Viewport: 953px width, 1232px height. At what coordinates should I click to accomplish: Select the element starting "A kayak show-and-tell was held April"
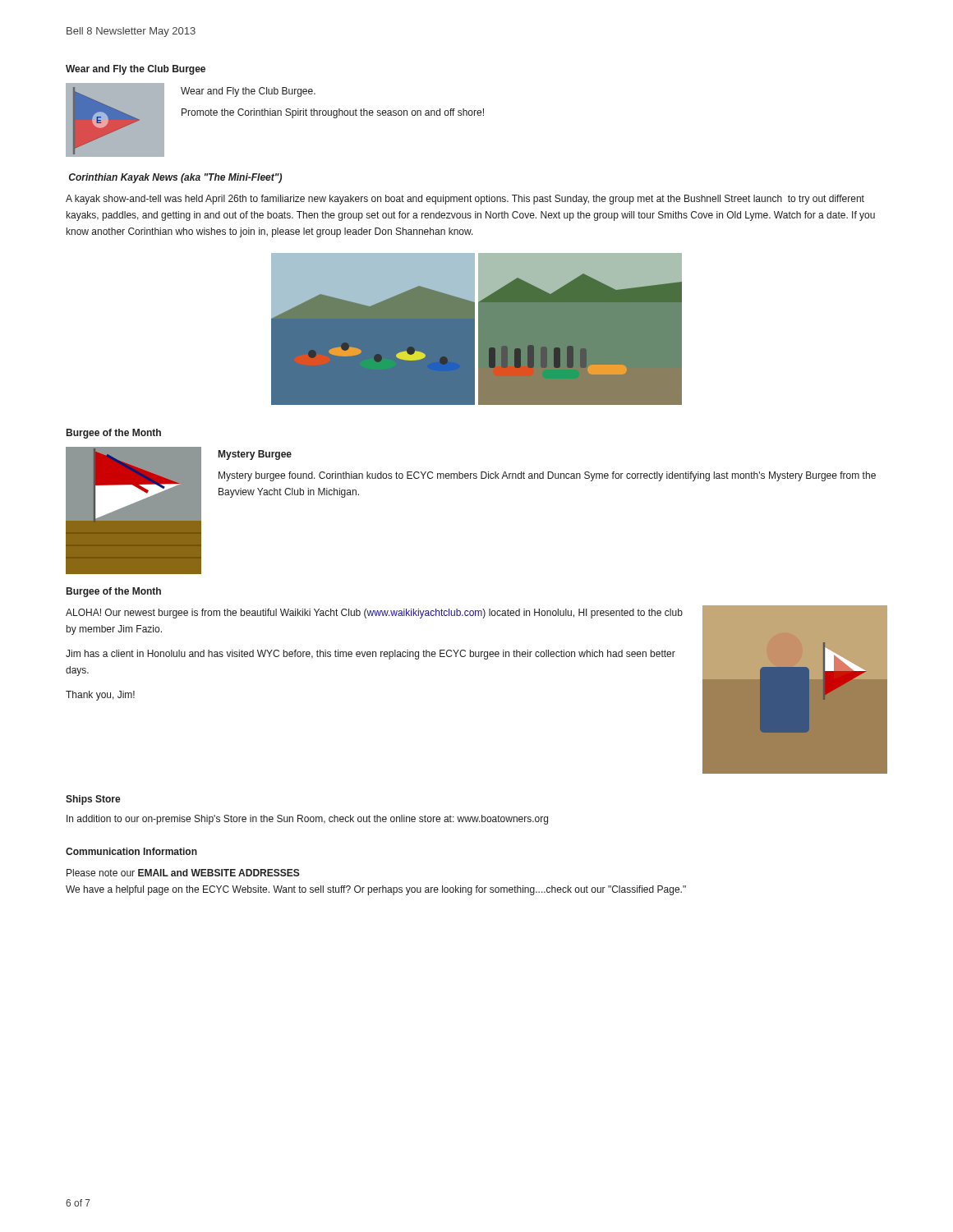(471, 215)
